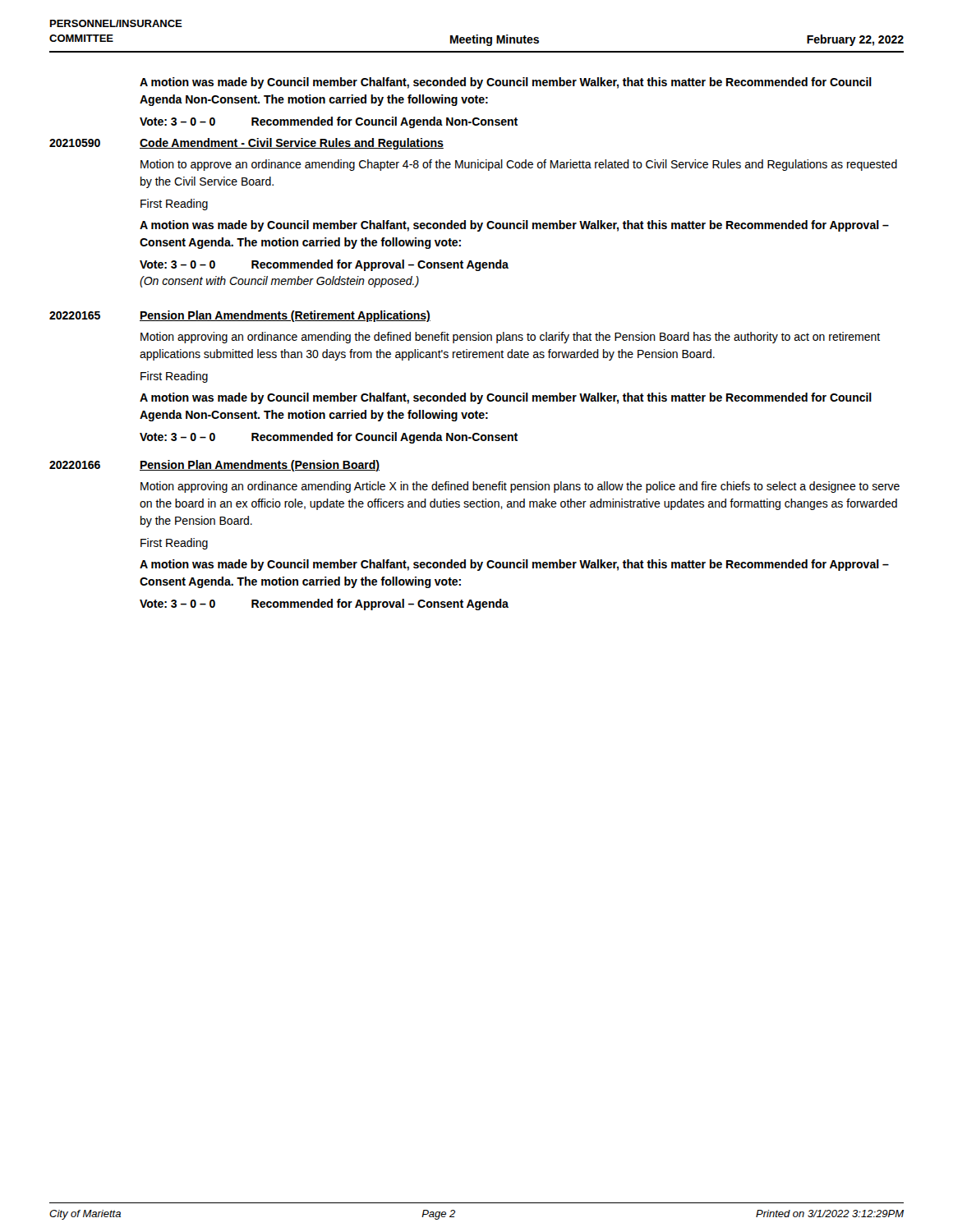Viewport: 953px width, 1232px height.
Task: Find the section header on this page that starts "Pension Plan Amendments (Retirement"
Action: pyautogui.click(x=285, y=315)
